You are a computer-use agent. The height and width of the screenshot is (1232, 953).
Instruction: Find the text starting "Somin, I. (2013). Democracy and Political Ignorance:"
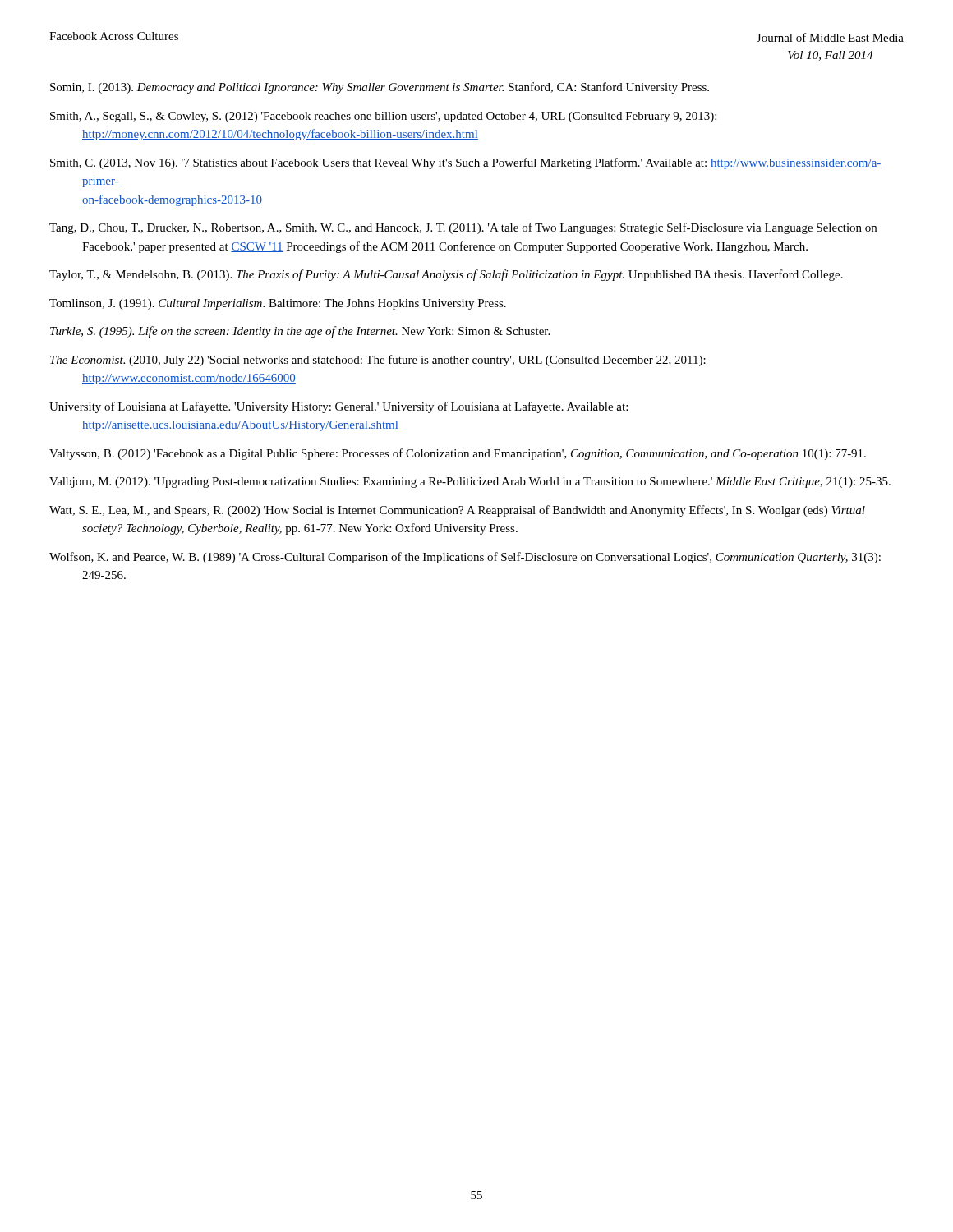pos(476,87)
